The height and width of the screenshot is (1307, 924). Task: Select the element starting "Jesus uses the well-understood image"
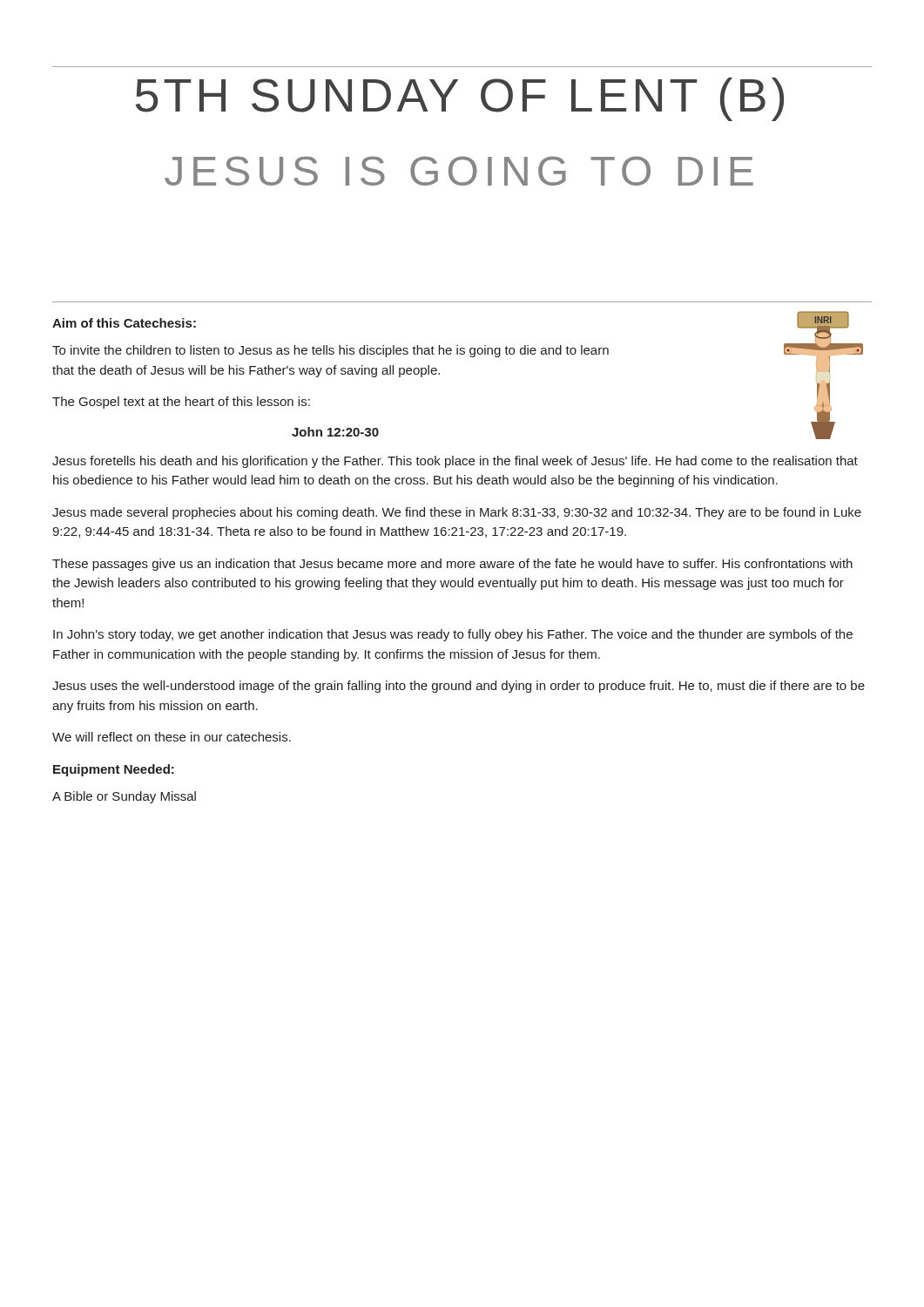(459, 695)
